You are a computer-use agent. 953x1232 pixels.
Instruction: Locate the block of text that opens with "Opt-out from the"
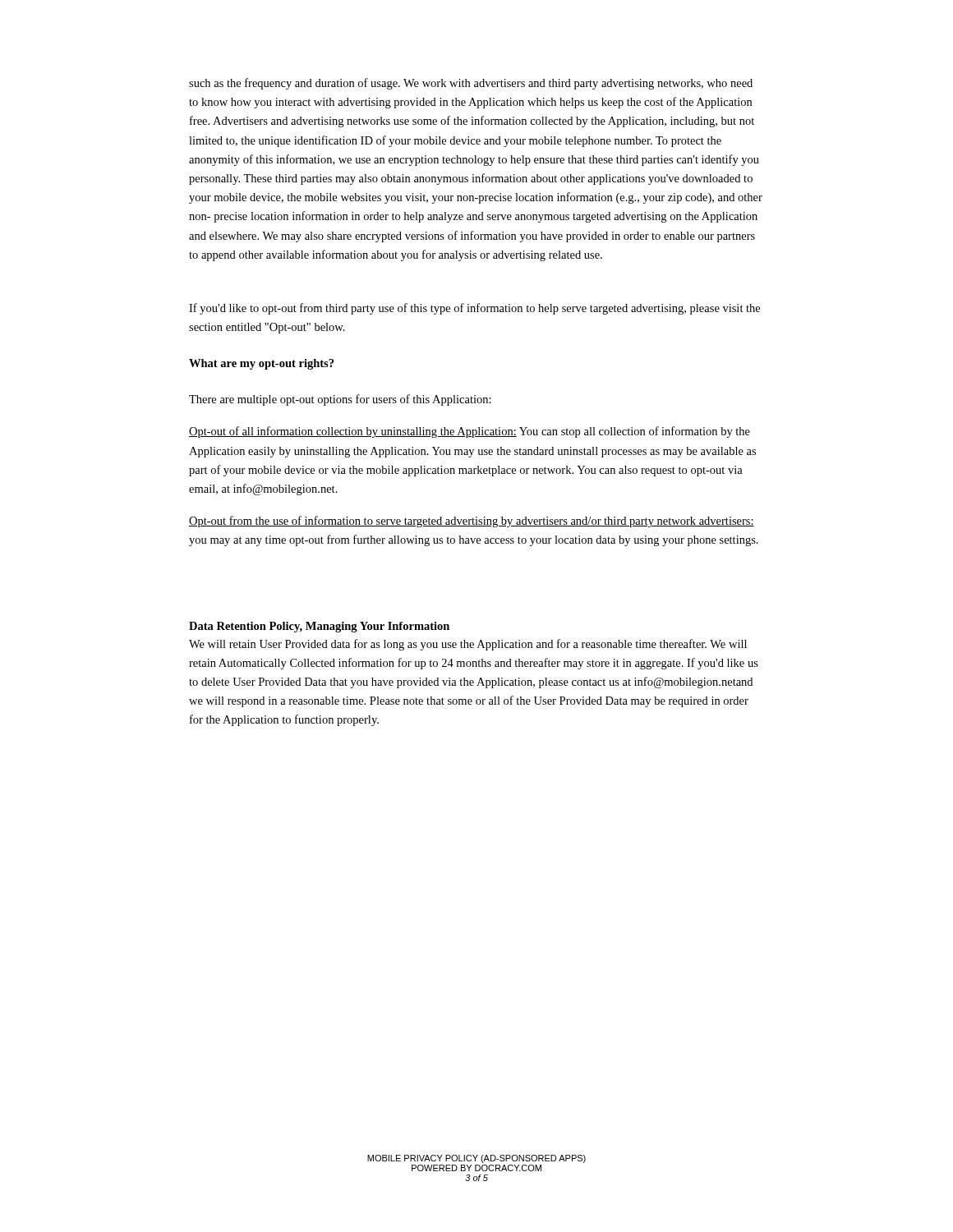[474, 530]
